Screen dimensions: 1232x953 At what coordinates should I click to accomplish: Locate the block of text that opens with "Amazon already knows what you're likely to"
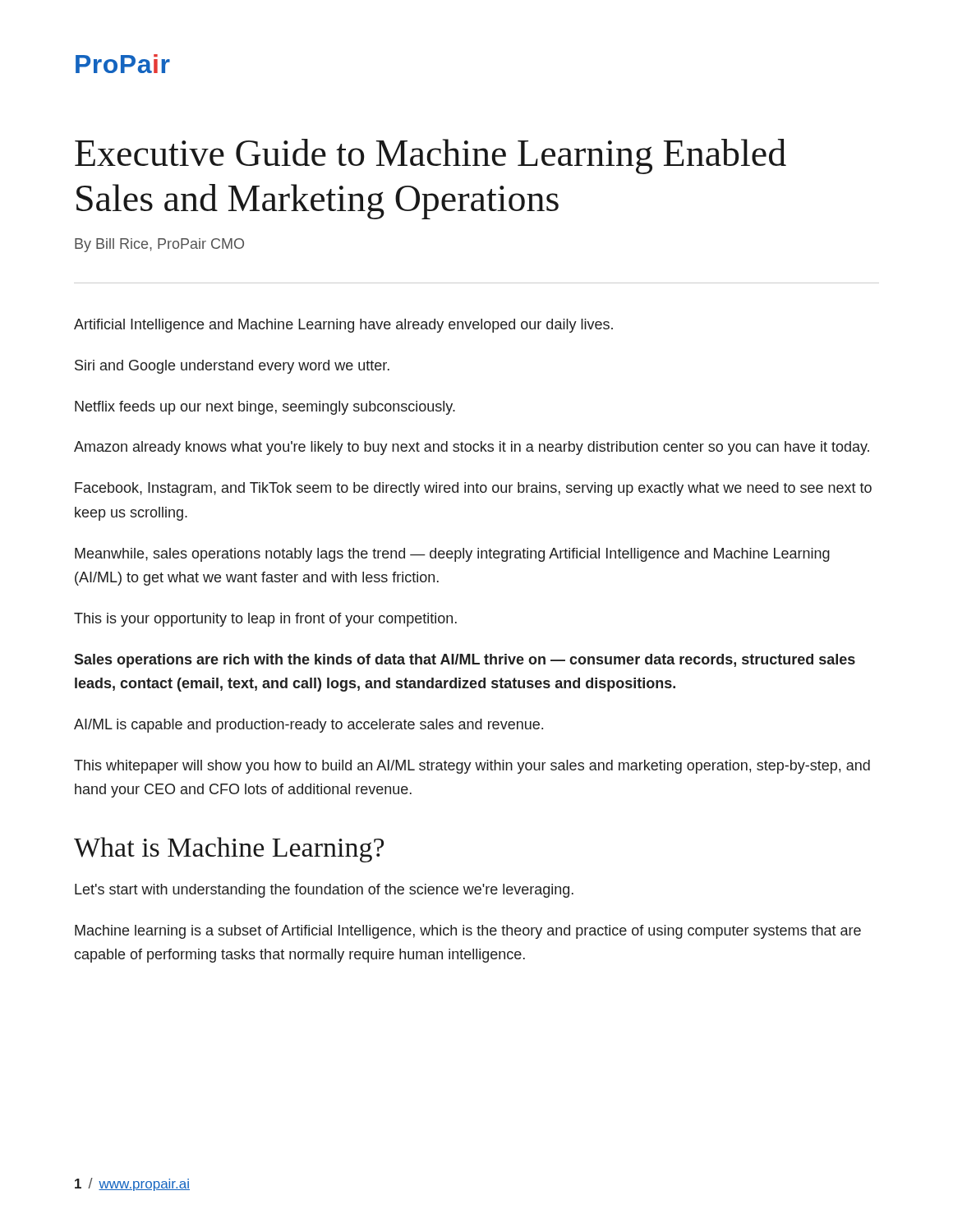tap(476, 448)
